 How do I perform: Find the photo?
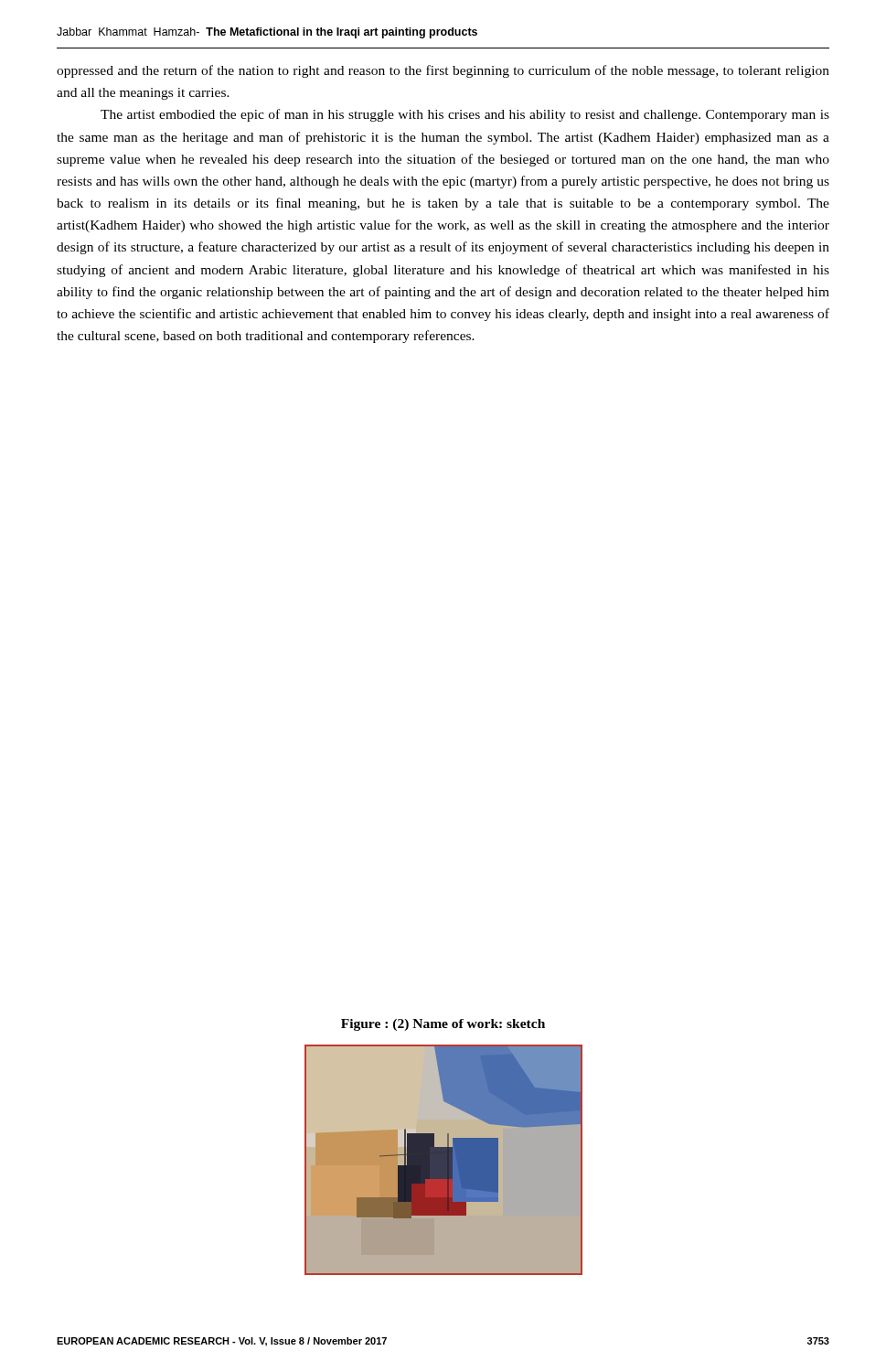point(443,1160)
